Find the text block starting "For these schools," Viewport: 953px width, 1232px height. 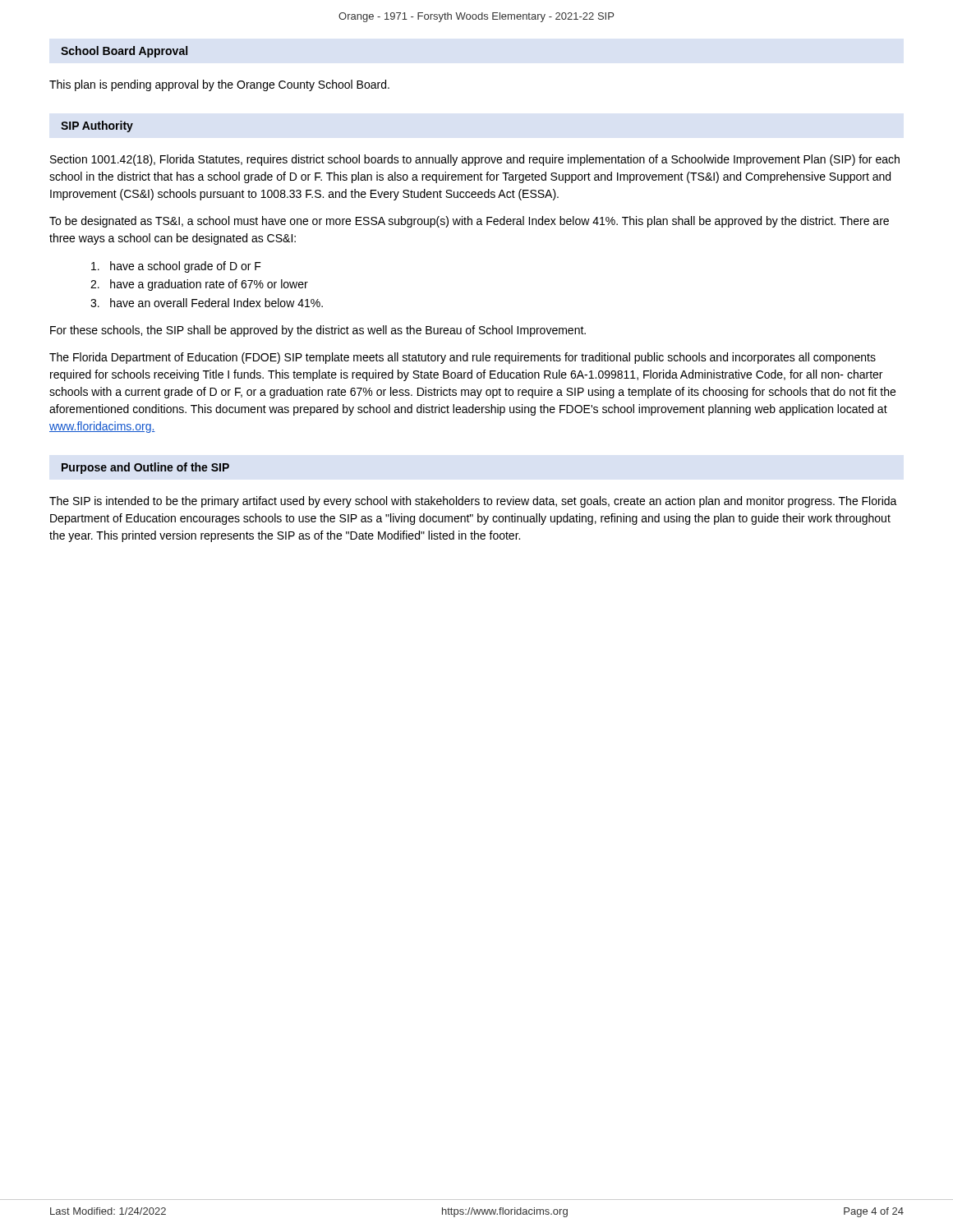[318, 330]
